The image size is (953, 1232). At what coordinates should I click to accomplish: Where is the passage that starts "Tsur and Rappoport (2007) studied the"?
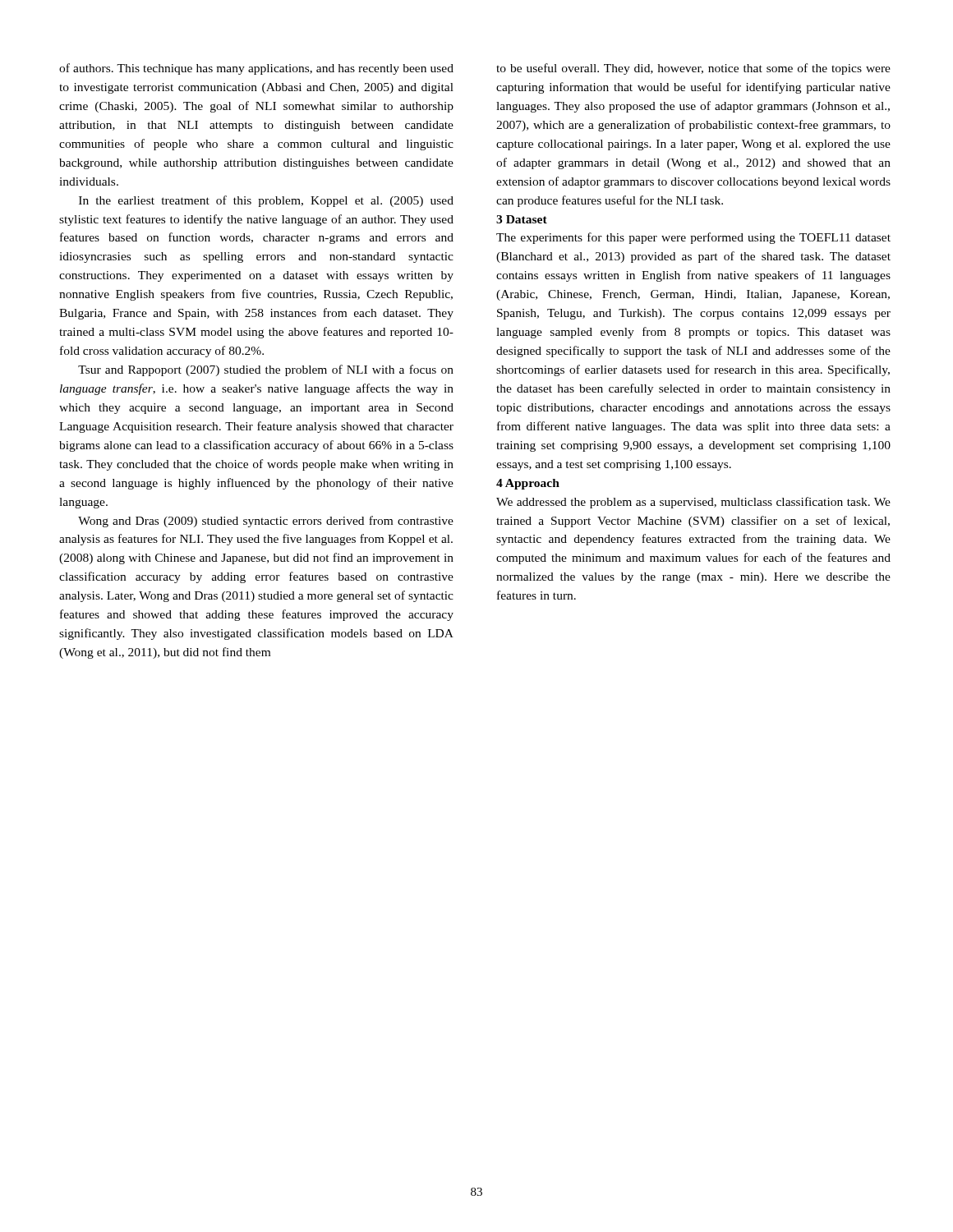click(256, 436)
